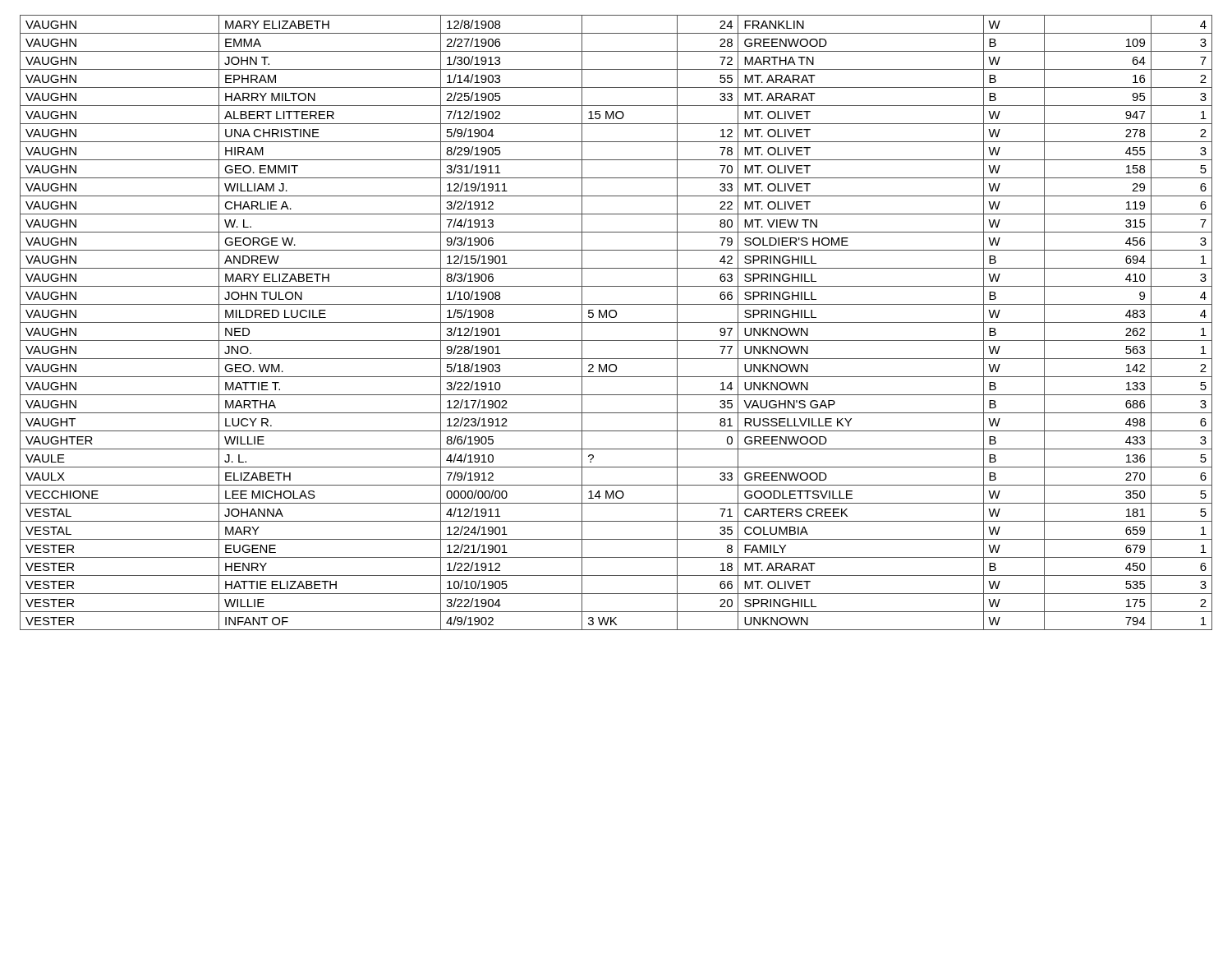Locate the table with the text "MT. OLIVET"

[x=616, y=322]
